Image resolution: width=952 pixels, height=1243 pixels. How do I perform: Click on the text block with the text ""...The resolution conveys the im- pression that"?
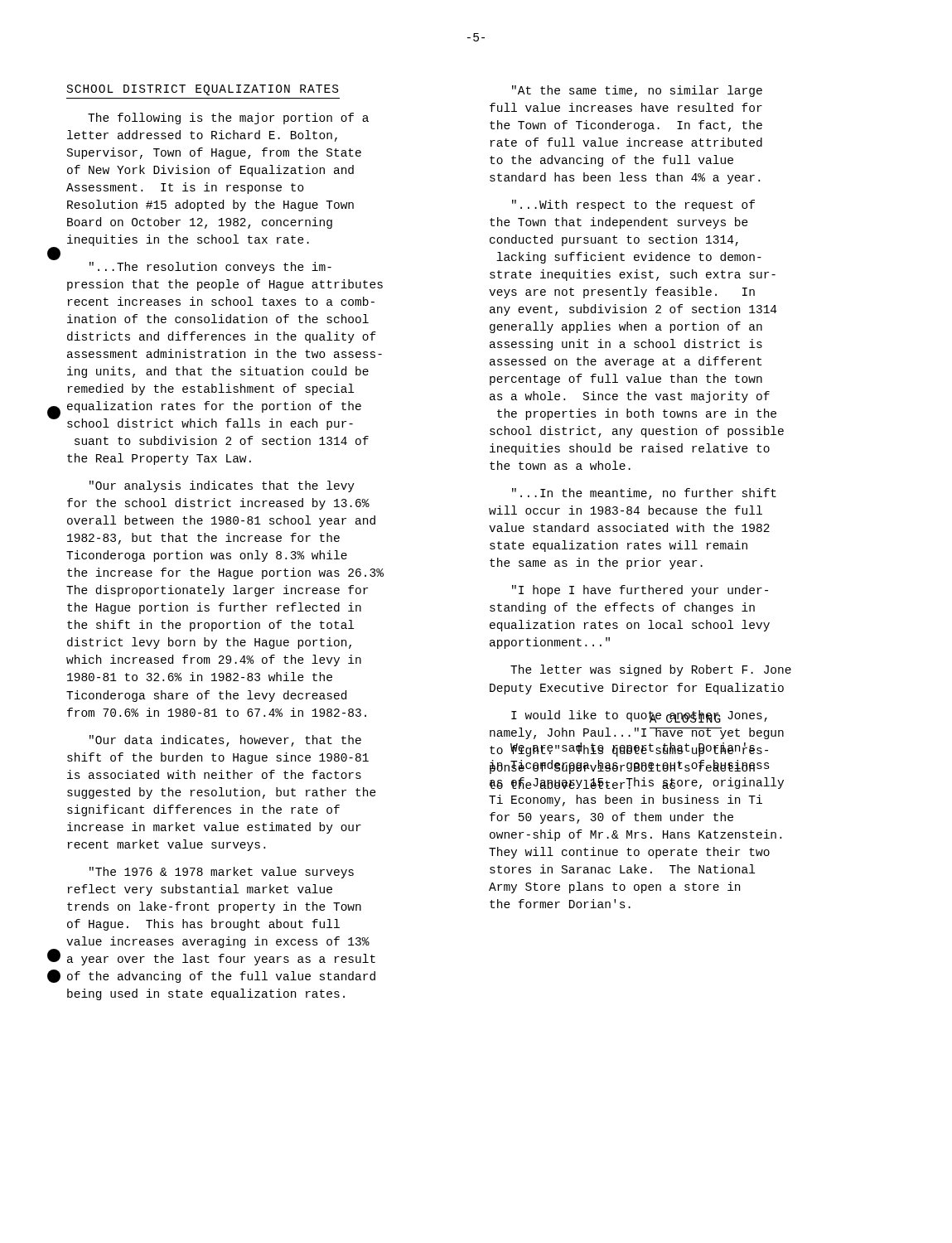point(225,364)
